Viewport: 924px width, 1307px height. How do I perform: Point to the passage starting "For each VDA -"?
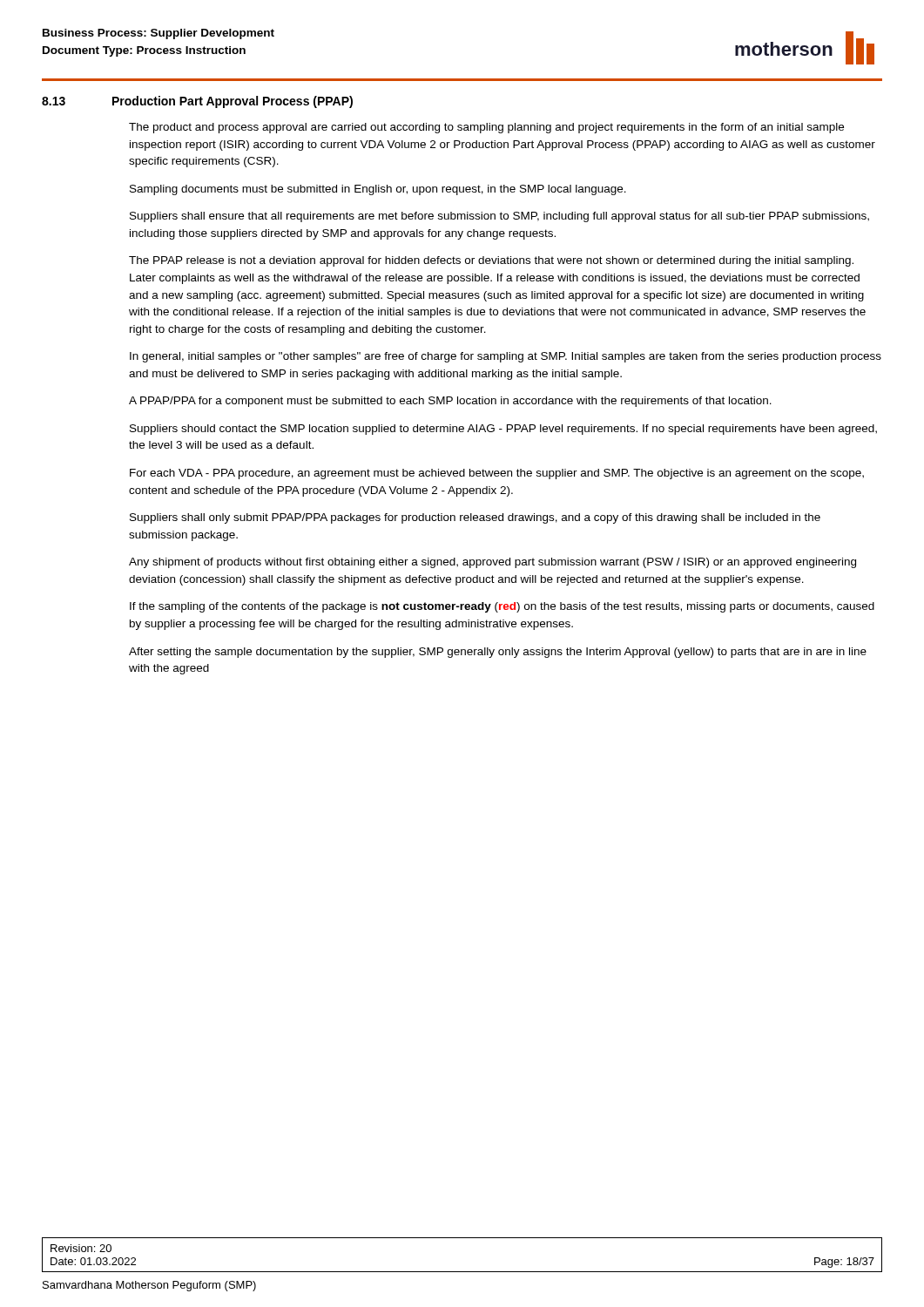coord(497,481)
